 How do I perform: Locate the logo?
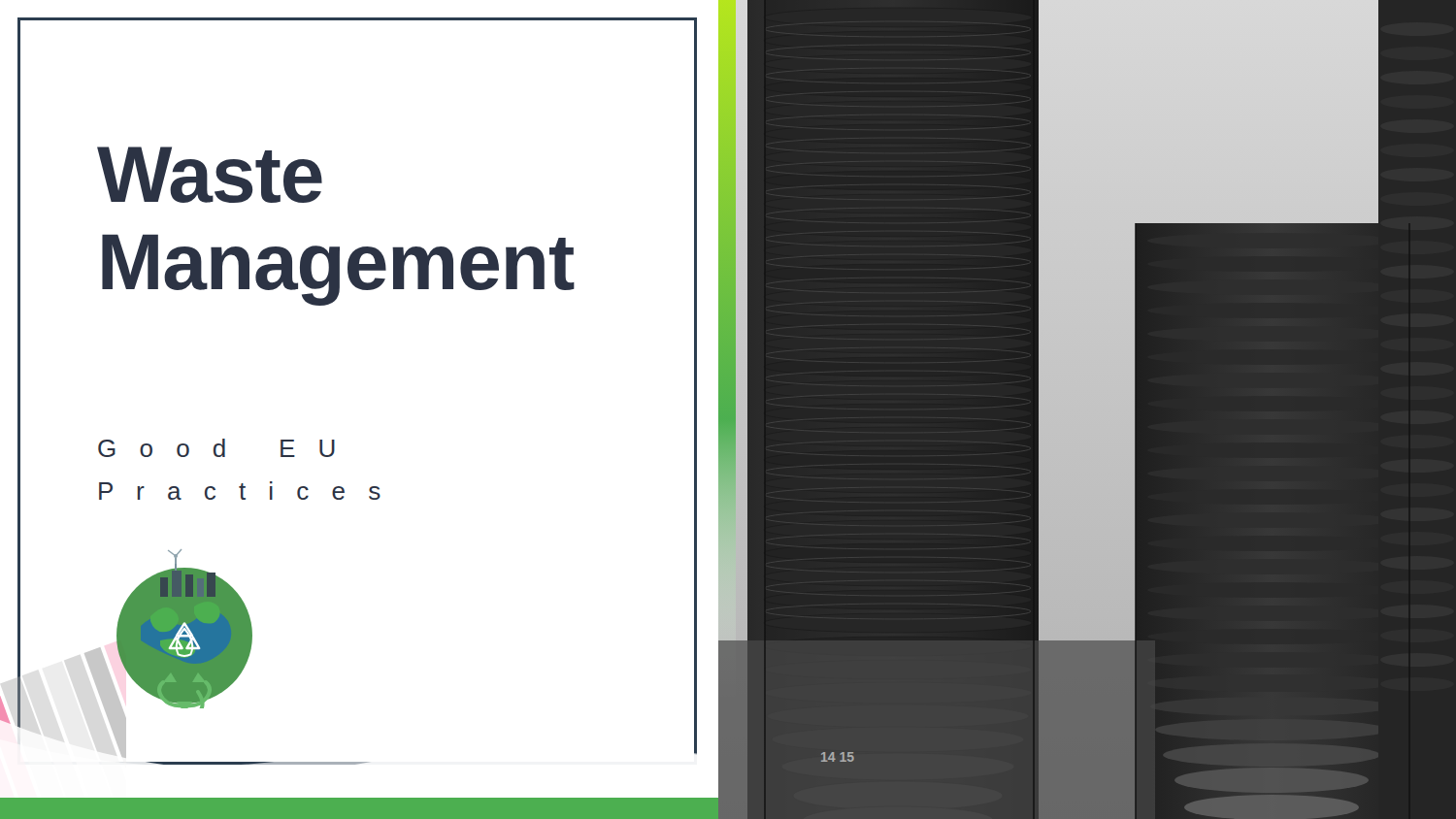point(184,626)
